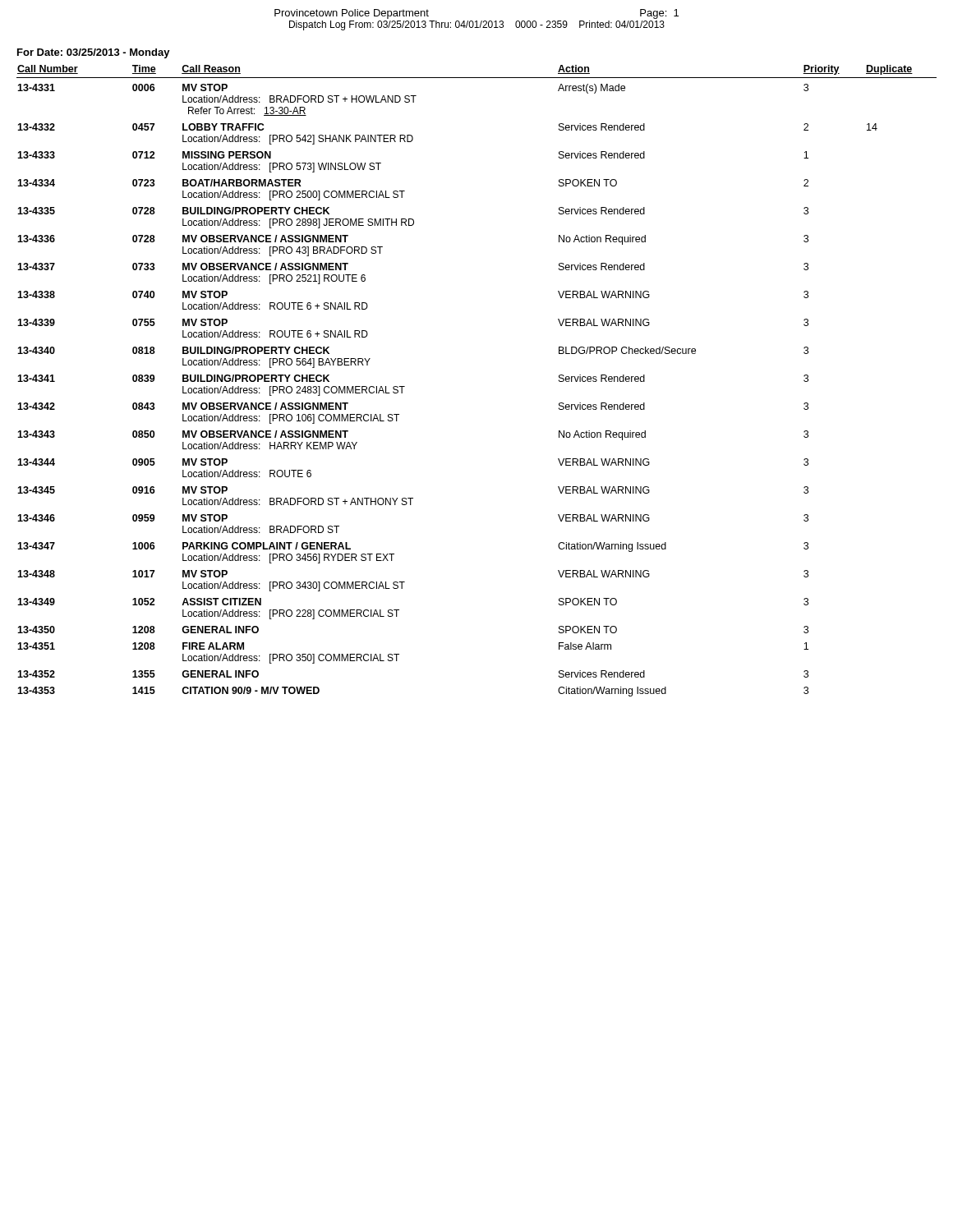Select a table

(x=476, y=380)
